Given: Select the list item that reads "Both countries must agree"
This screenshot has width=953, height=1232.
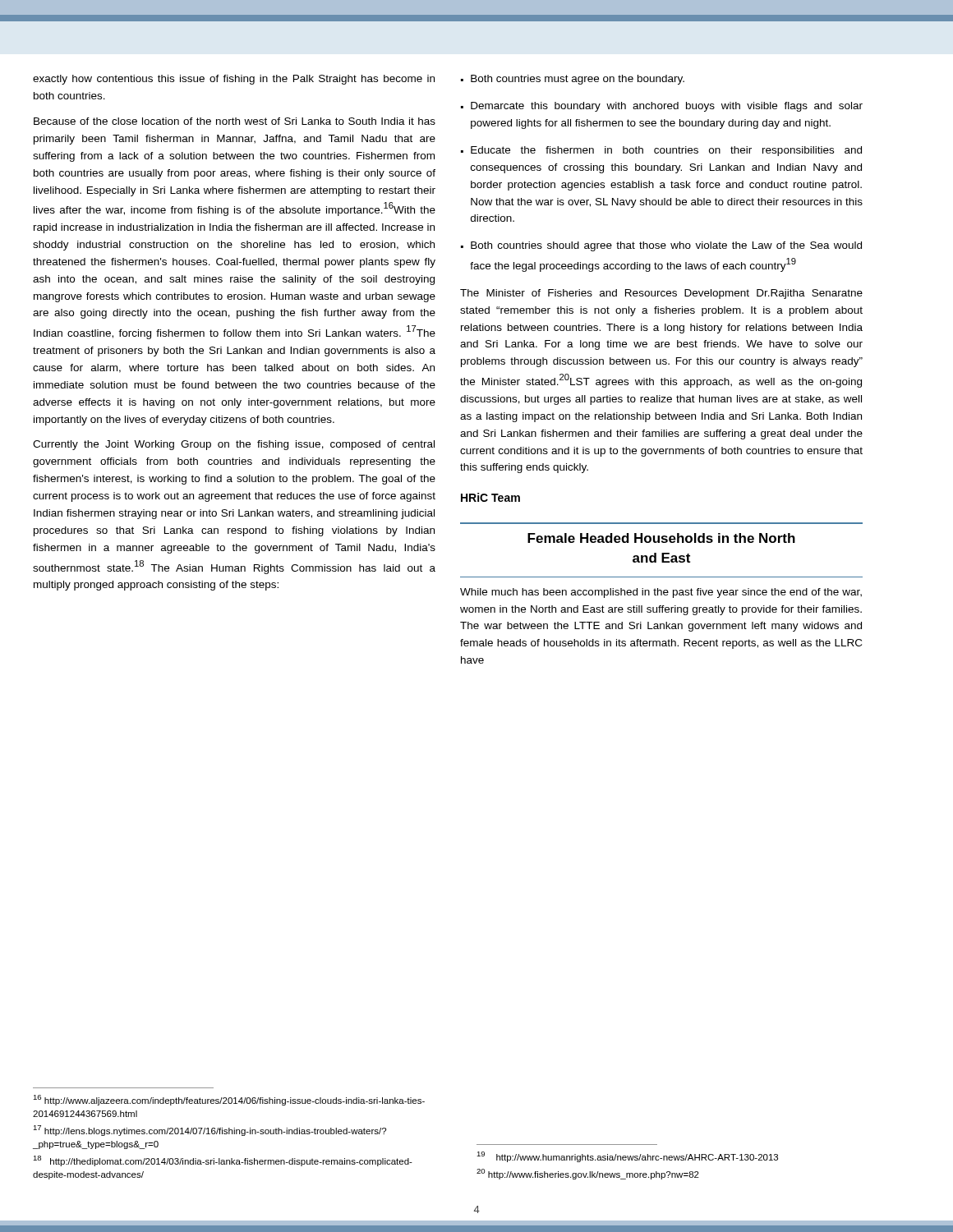Looking at the screenshot, I should coord(666,79).
